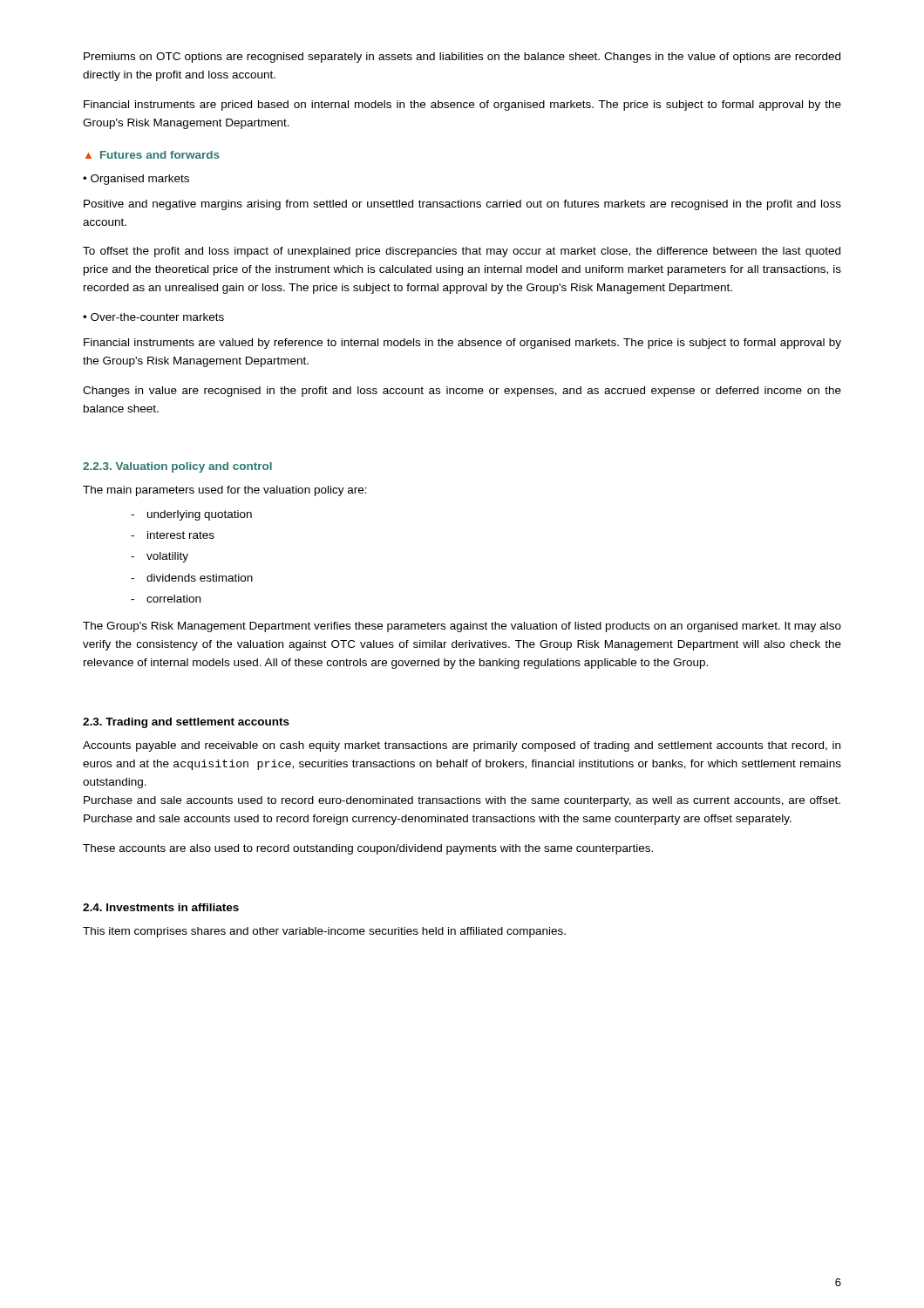Locate the block of text that opens with "Financial instruments are valued by reference to"
924x1308 pixels.
point(462,352)
